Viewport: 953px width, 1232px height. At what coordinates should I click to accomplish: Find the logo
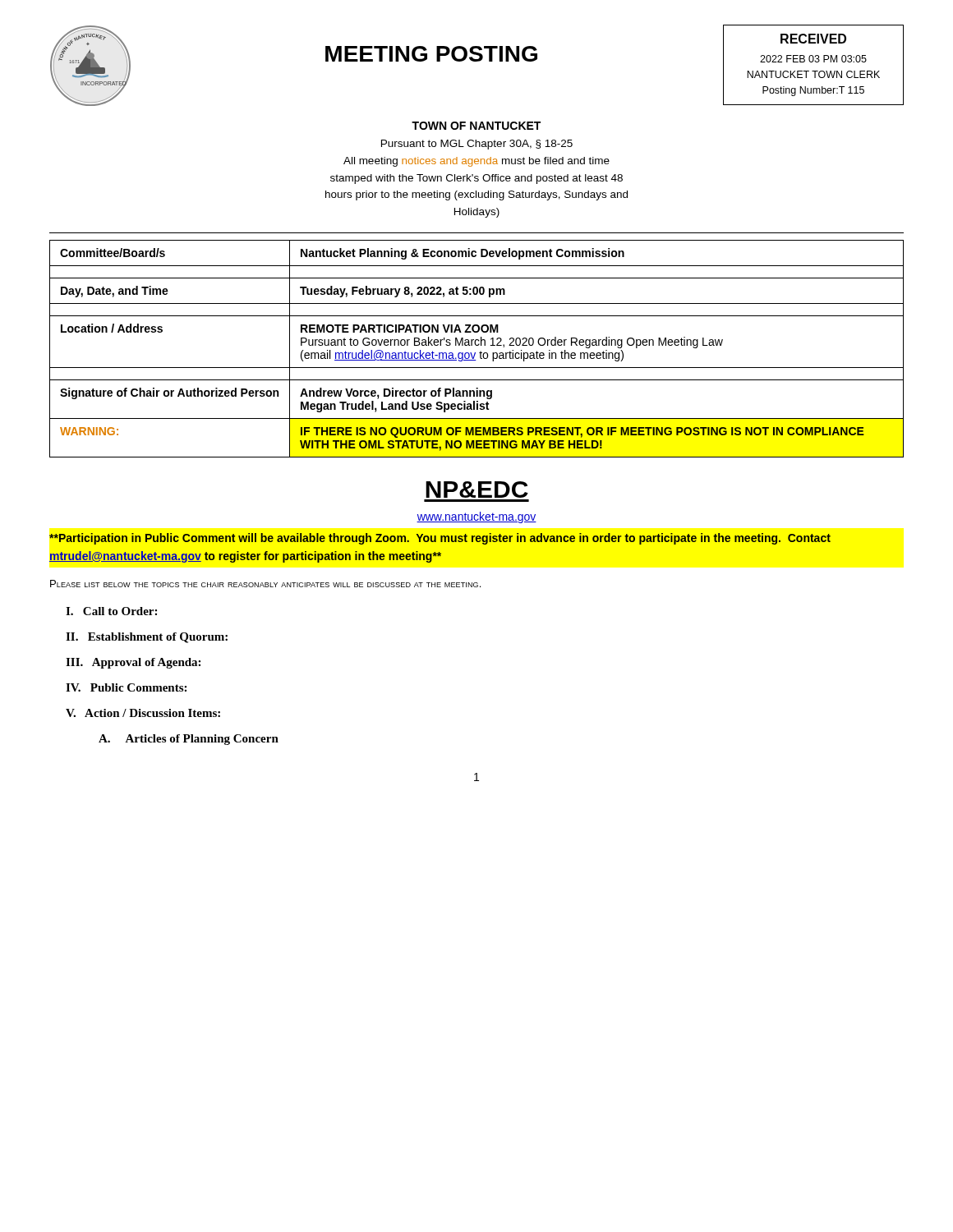(x=94, y=67)
